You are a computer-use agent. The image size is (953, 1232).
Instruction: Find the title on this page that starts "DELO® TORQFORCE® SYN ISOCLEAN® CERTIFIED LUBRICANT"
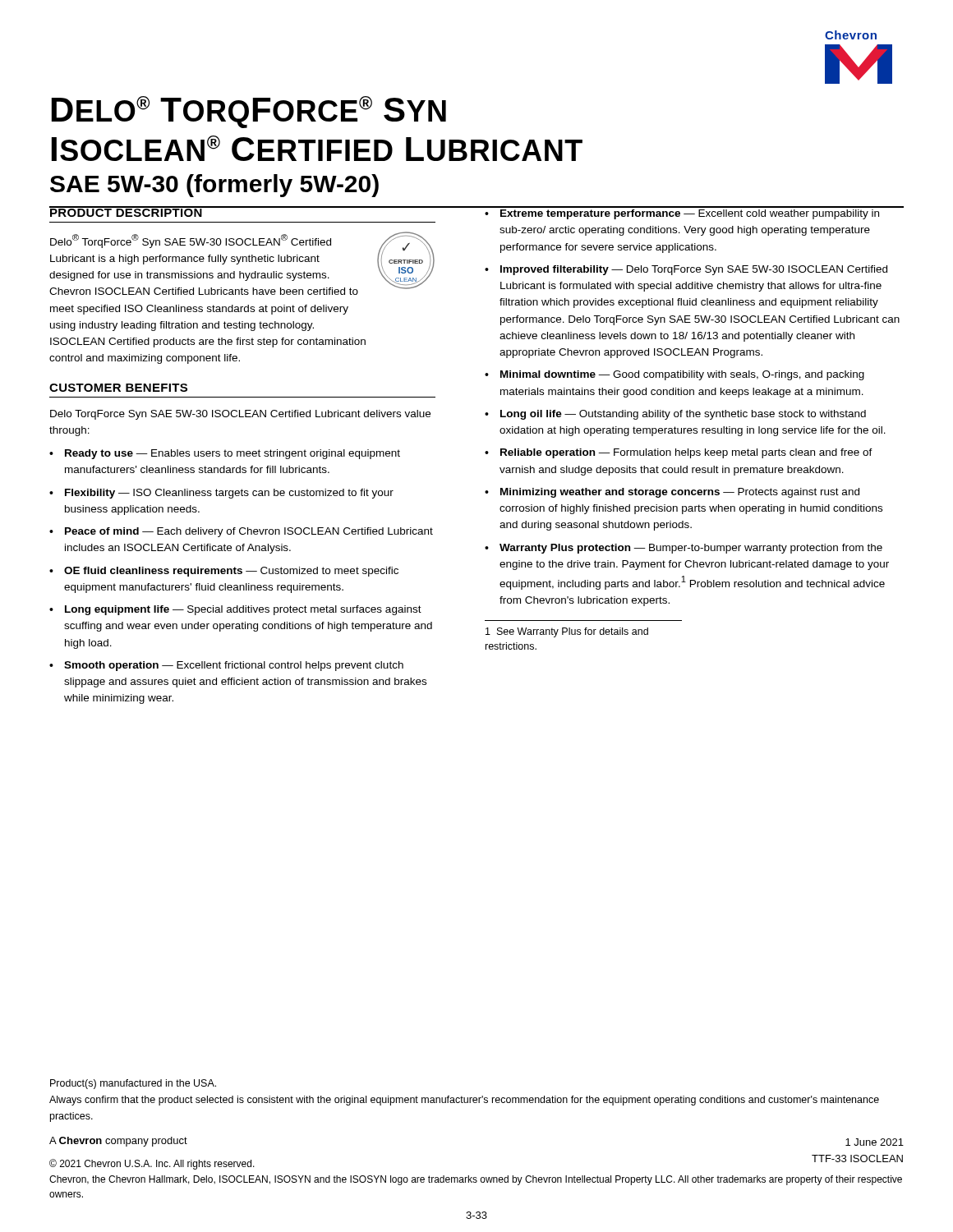tap(476, 144)
